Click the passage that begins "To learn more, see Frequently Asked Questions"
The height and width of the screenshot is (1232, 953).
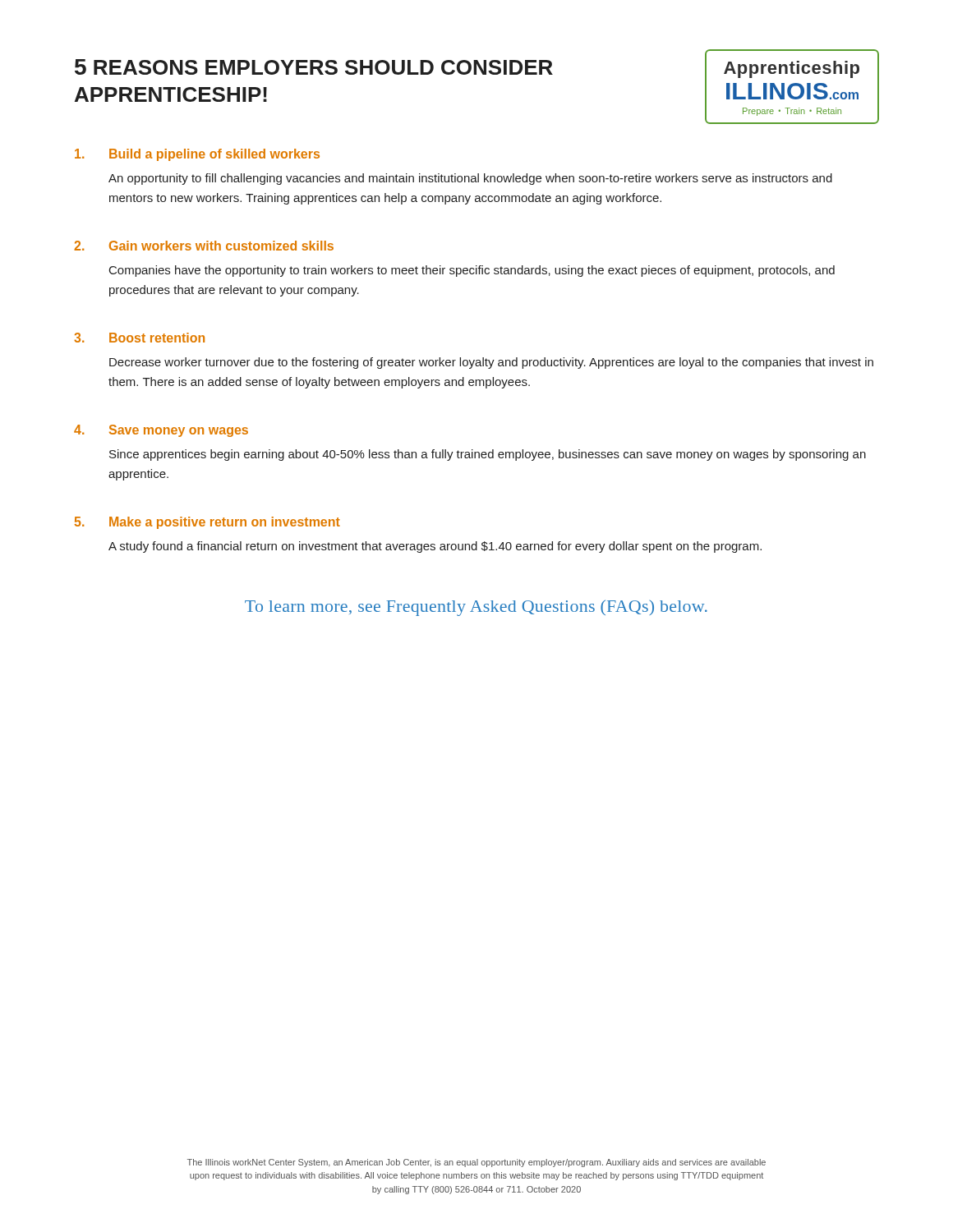pyautogui.click(x=476, y=606)
